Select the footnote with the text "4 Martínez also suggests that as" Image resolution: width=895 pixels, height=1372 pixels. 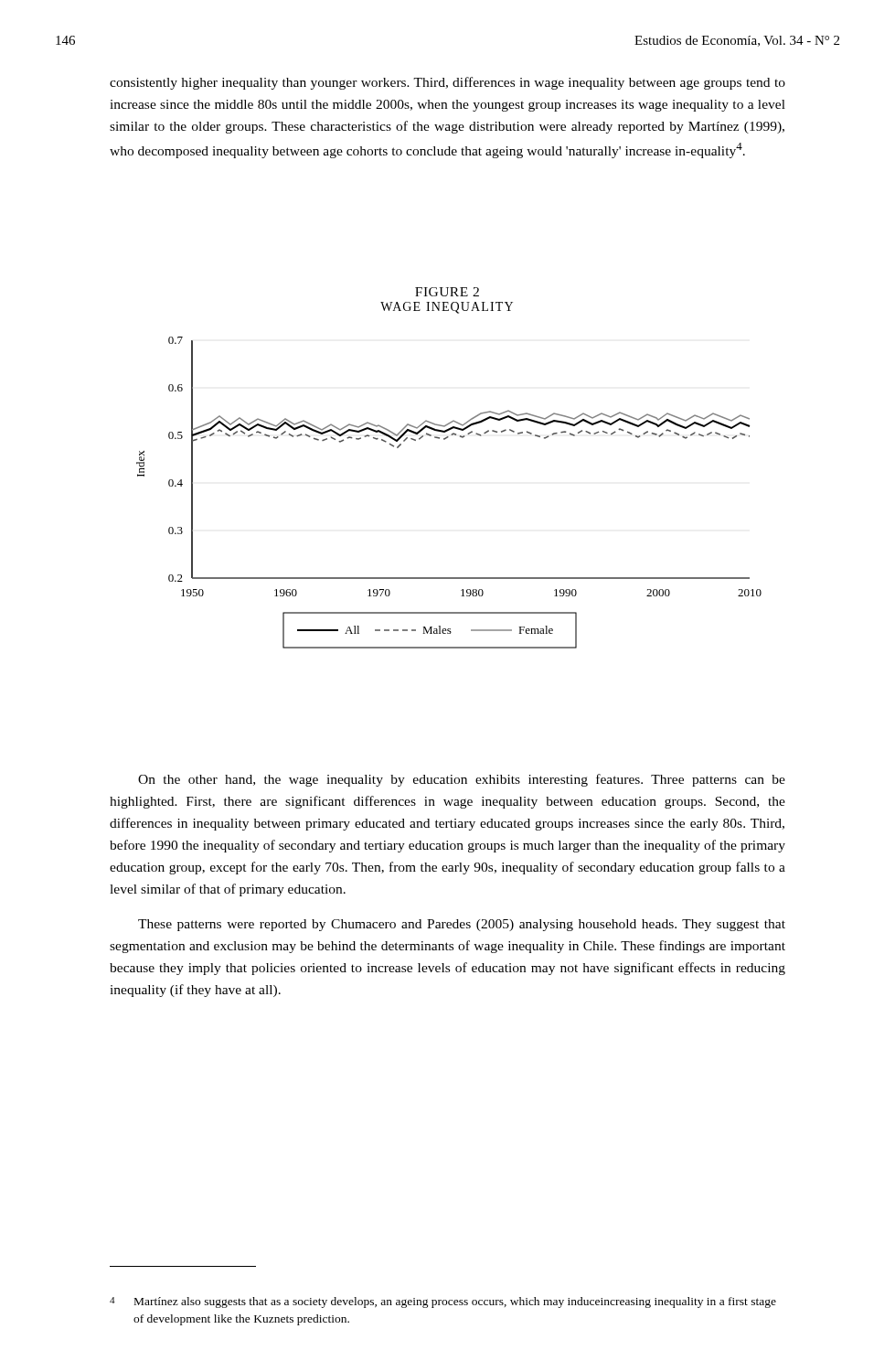448,1310
